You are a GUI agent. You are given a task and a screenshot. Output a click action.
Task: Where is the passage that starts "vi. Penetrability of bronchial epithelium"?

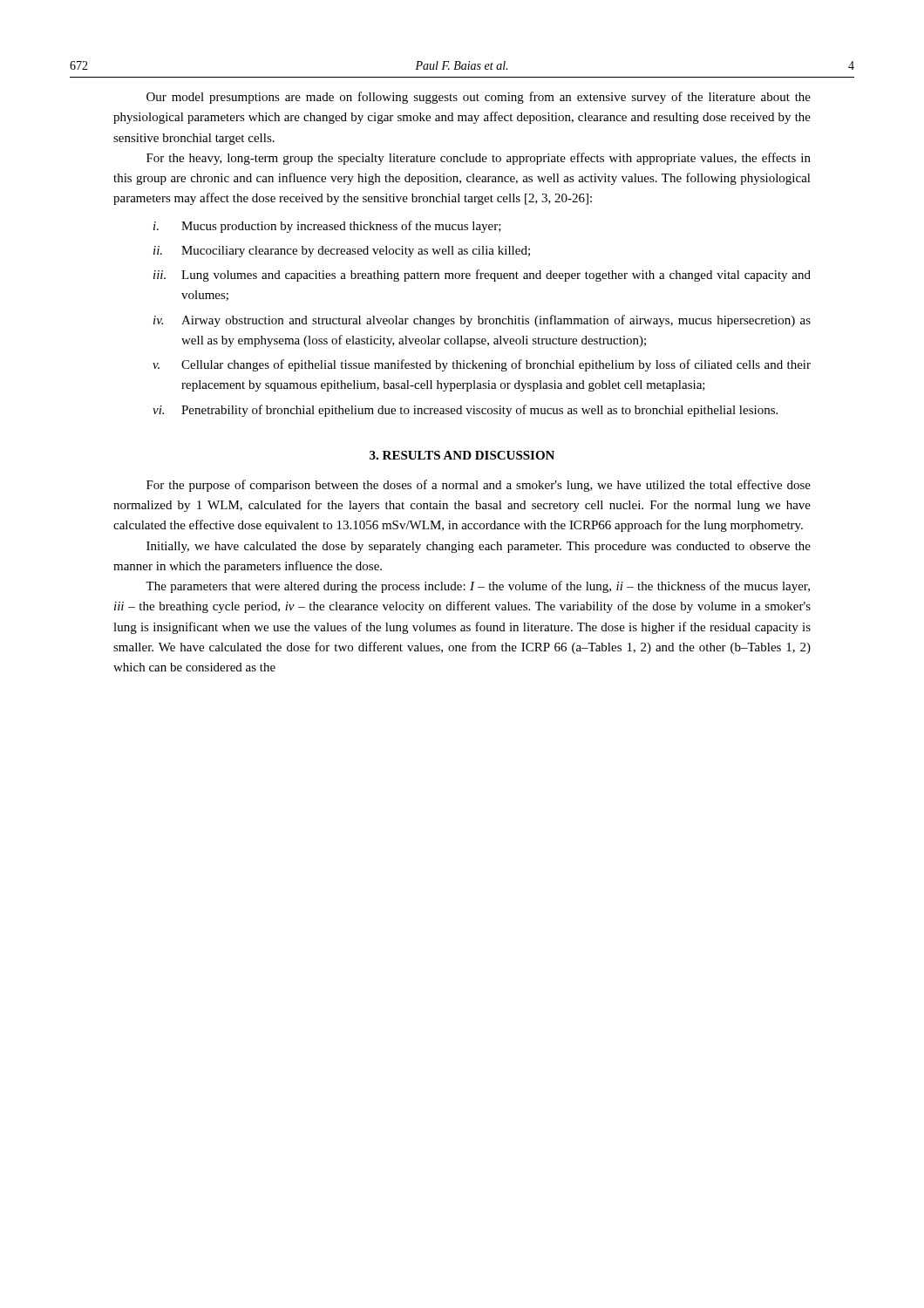(x=482, y=410)
